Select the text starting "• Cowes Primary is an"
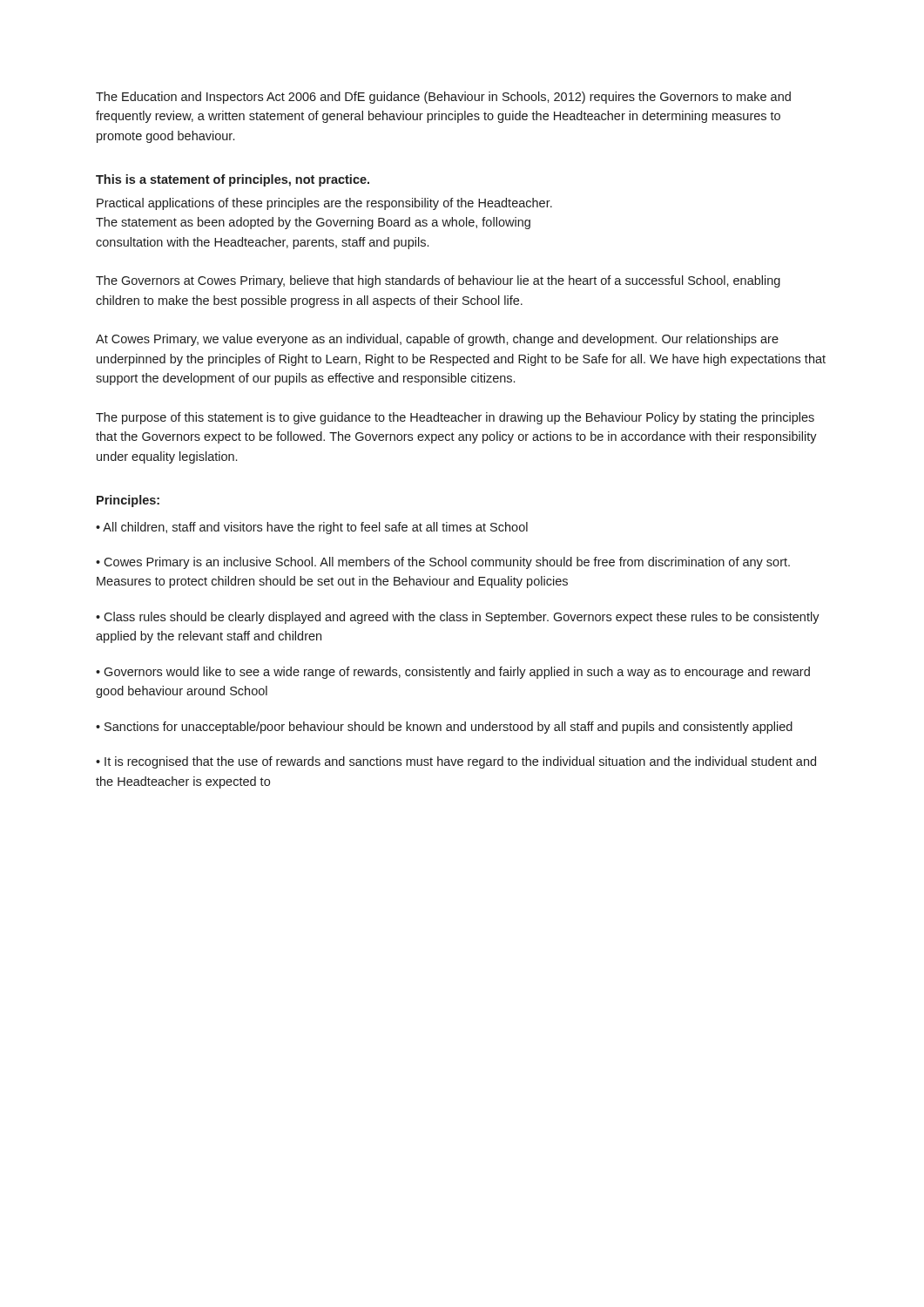The width and height of the screenshot is (924, 1307). point(443,572)
